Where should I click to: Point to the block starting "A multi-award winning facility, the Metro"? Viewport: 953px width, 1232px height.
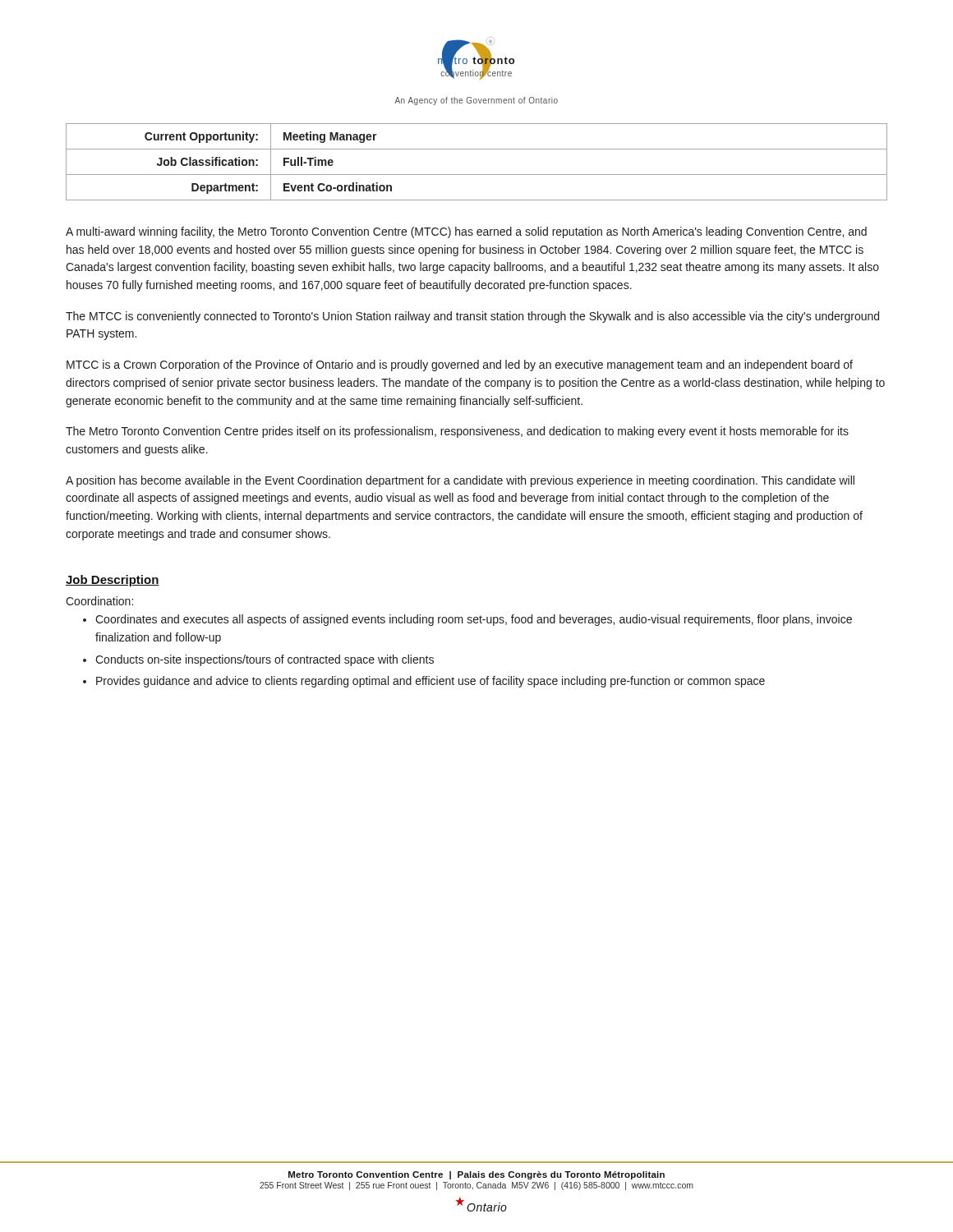click(472, 258)
